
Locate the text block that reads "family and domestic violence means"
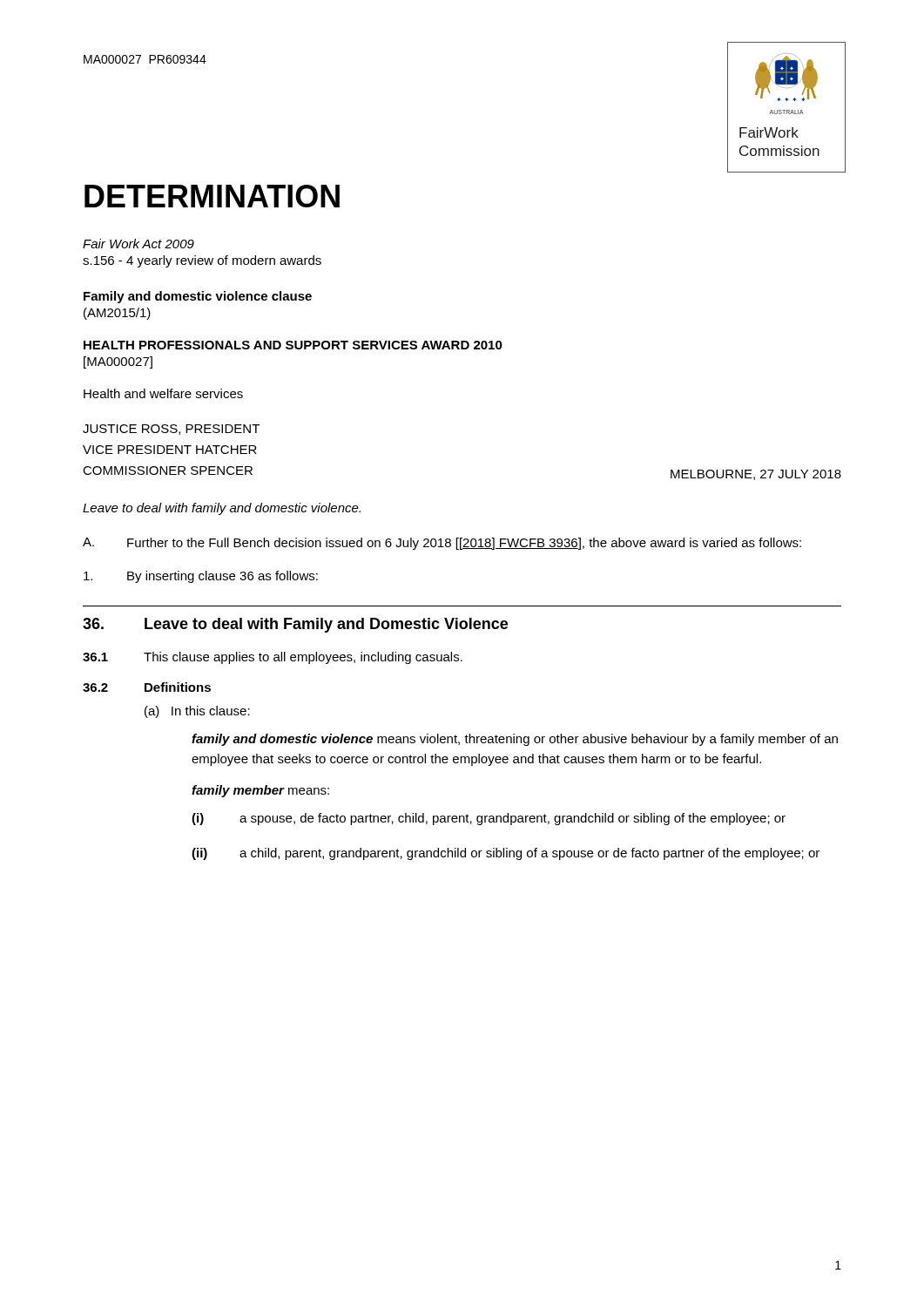tap(515, 748)
